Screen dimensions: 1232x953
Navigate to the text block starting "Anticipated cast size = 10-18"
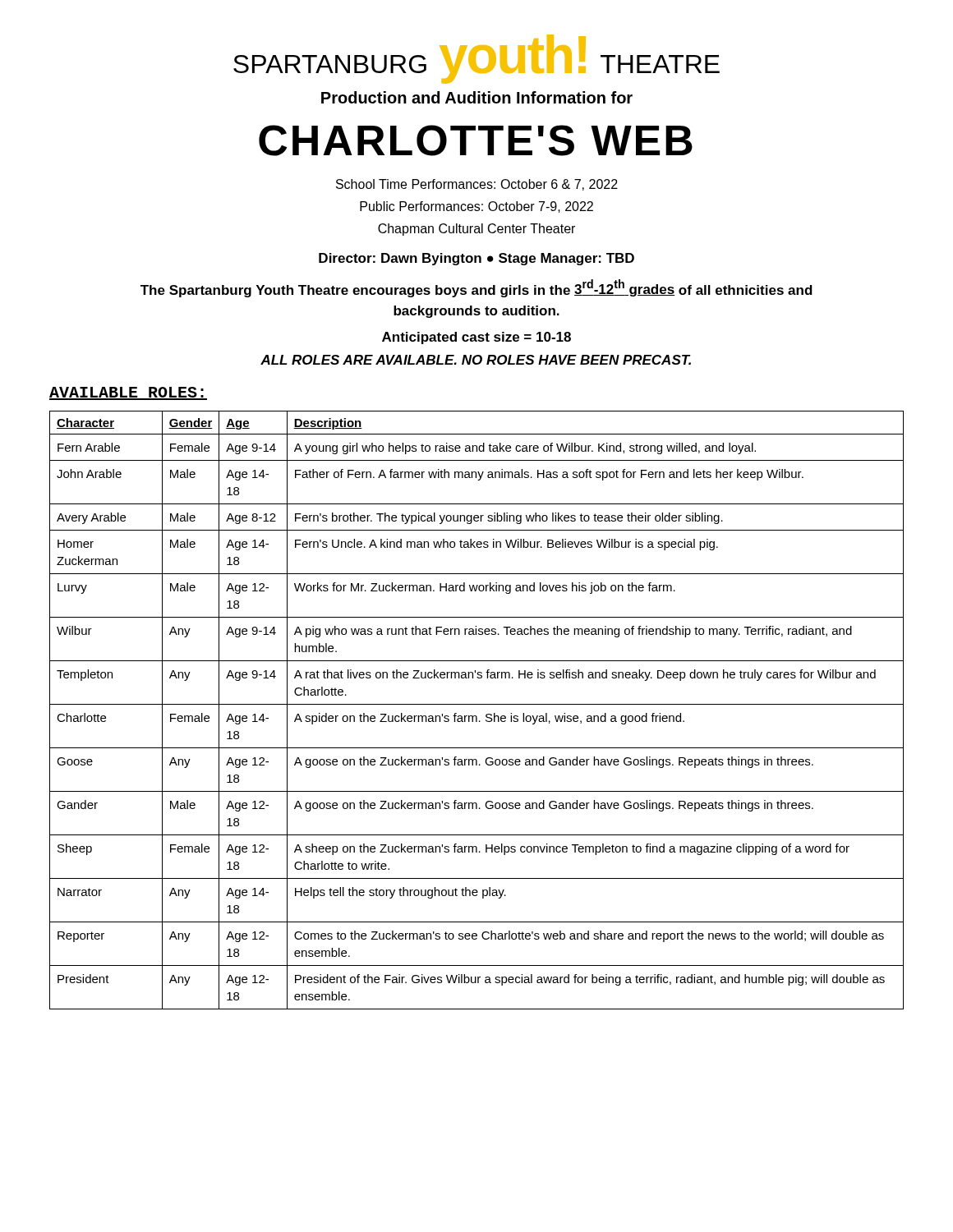click(476, 337)
